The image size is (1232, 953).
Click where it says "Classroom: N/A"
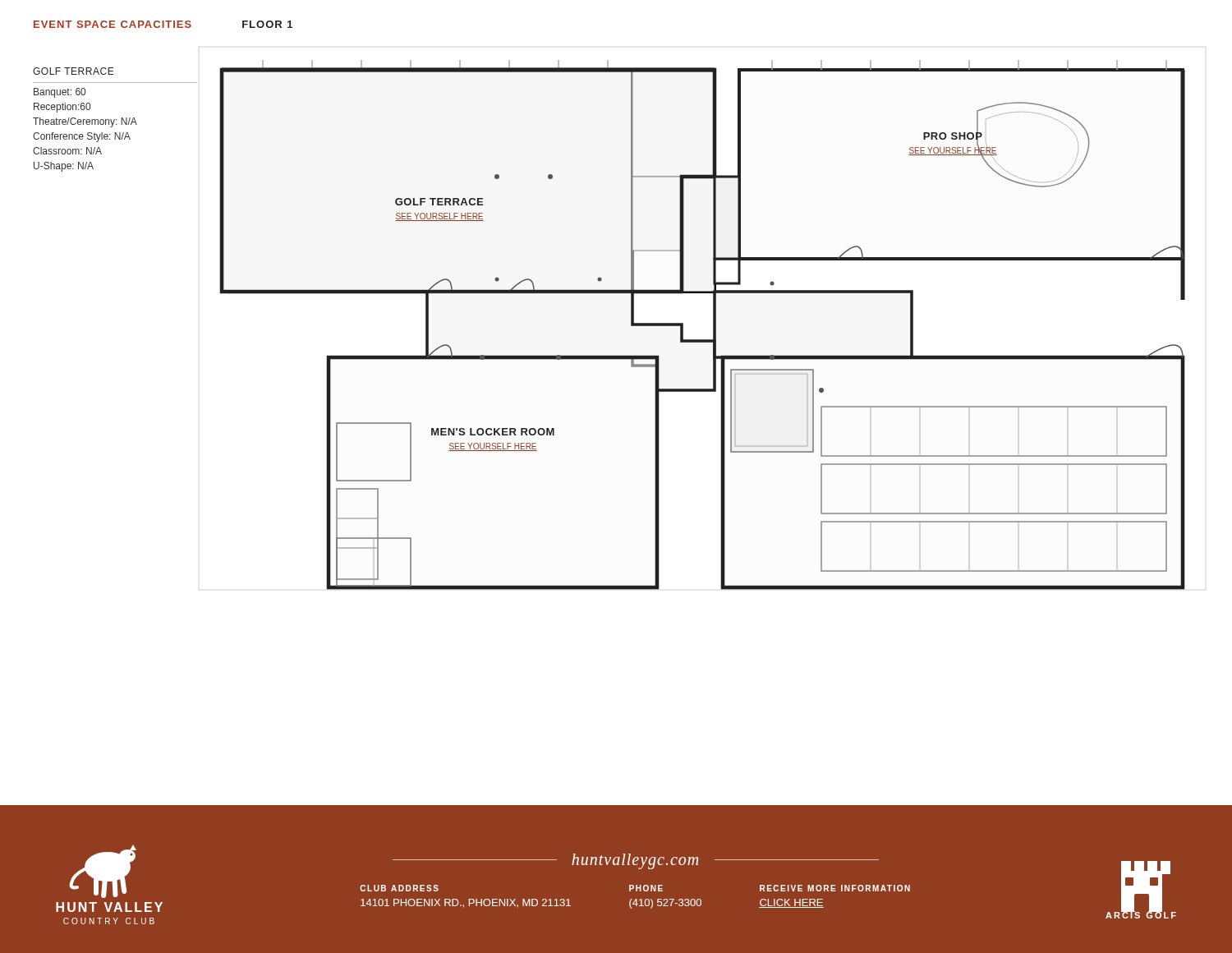(67, 151)
